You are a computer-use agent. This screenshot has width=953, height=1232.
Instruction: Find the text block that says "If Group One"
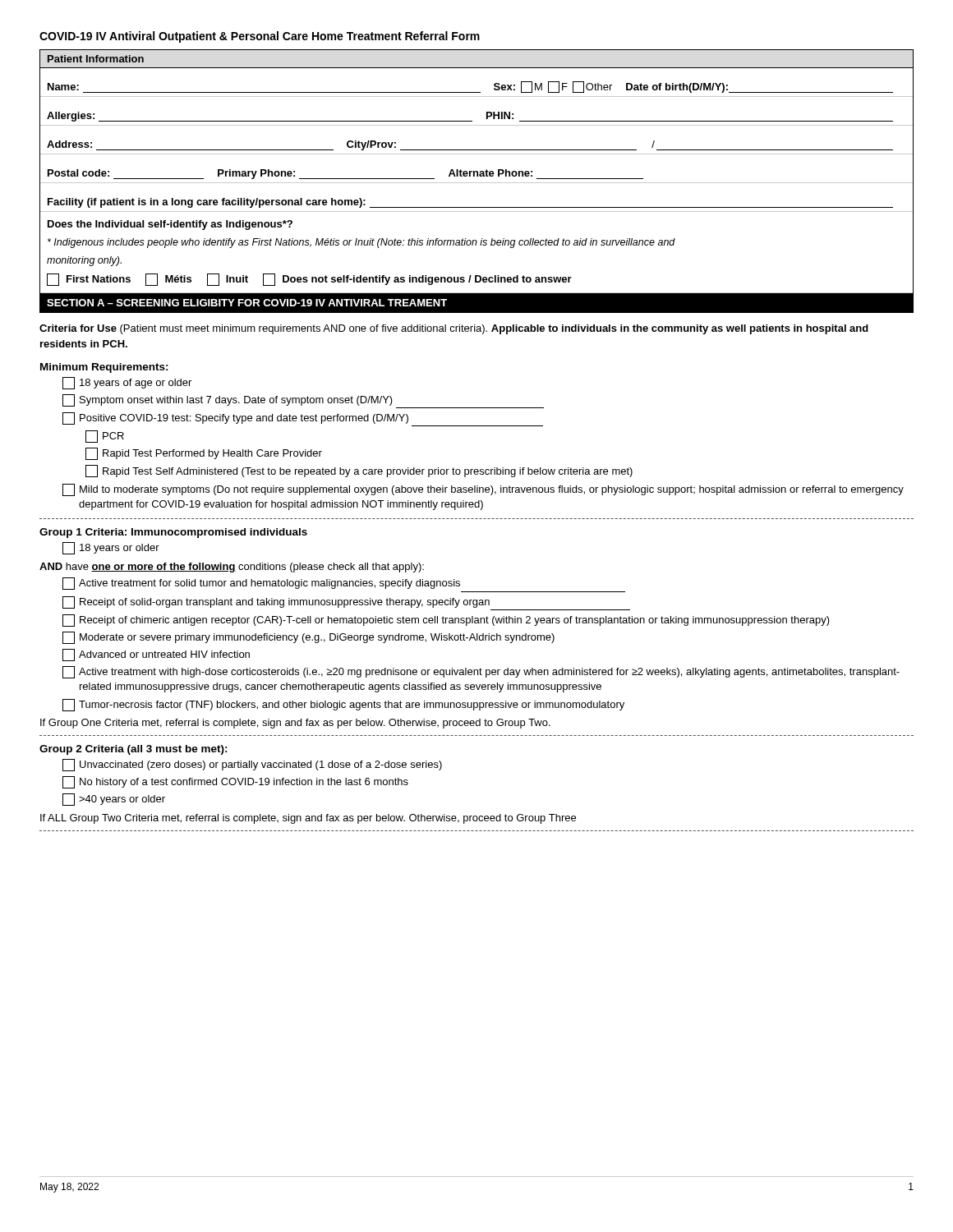[x=295, y=722]
